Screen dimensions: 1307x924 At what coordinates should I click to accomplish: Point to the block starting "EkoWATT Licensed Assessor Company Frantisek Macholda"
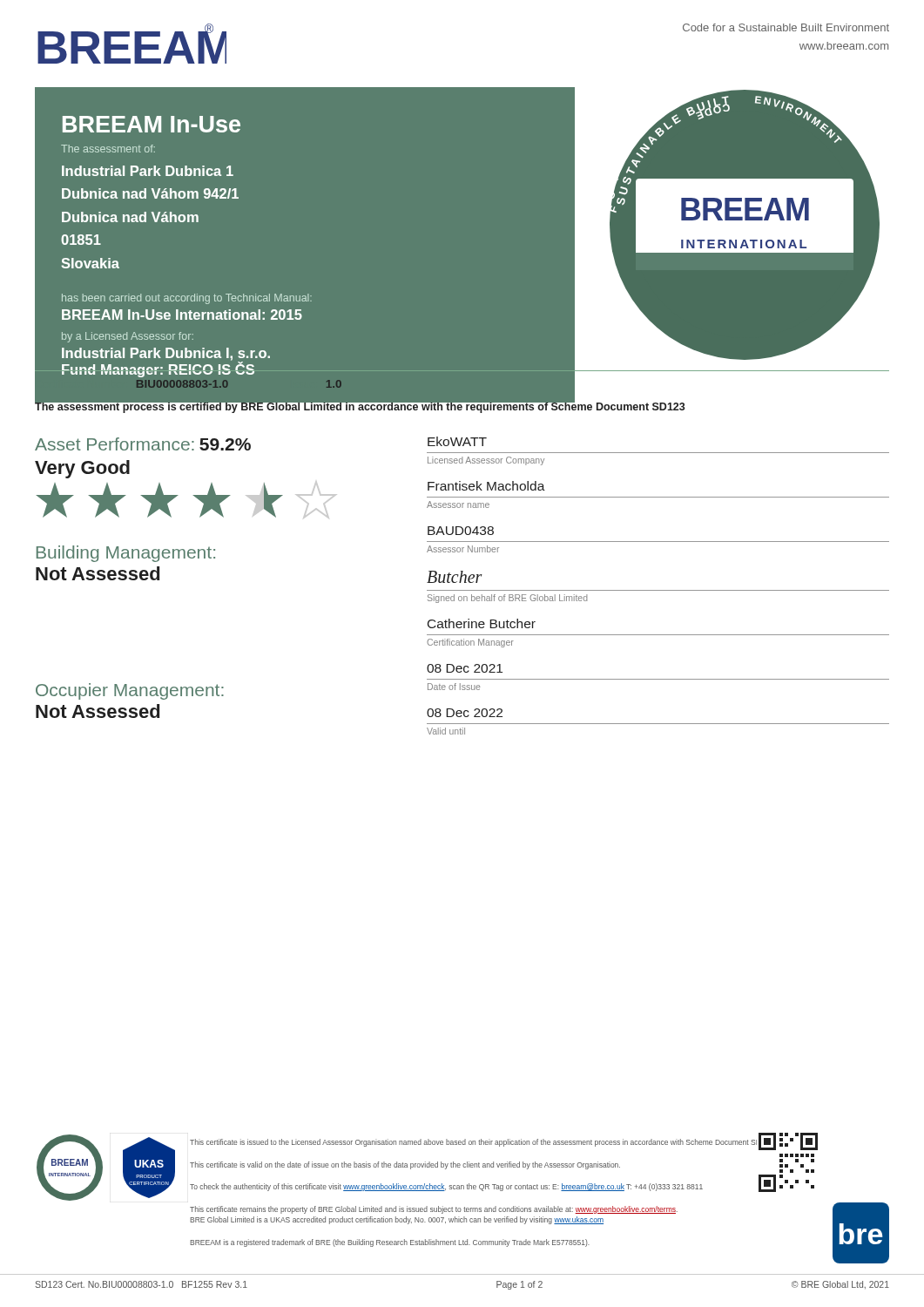click(x=658, y=585)
